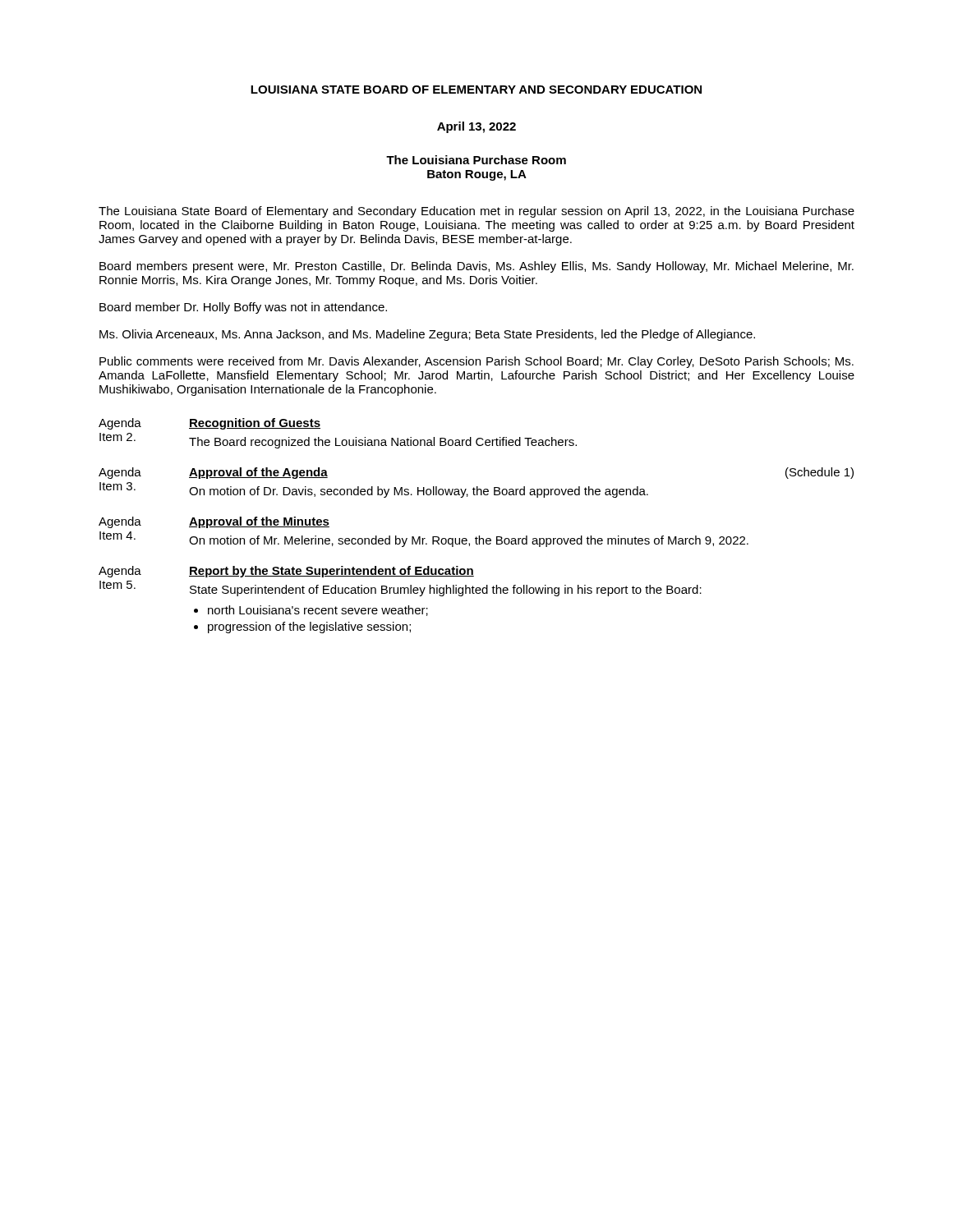Image resolution: width=953 pixels, height=1232 pixels.
Task: Find the block starting "Report by the State Superintendent of Education"
Action: [x=331, y=570]
